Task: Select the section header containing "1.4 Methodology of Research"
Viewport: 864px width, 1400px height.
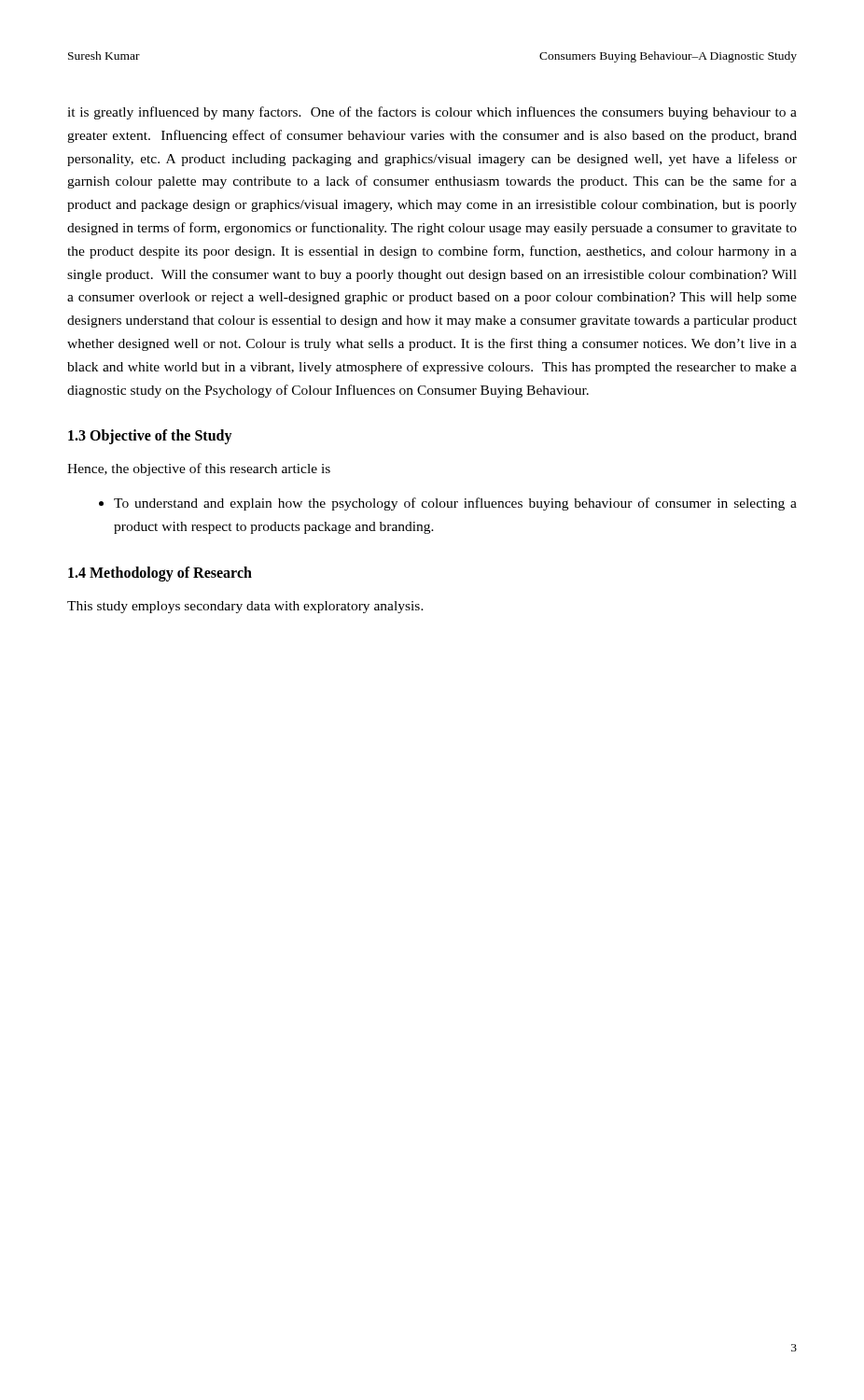Action: coord(160,572)
